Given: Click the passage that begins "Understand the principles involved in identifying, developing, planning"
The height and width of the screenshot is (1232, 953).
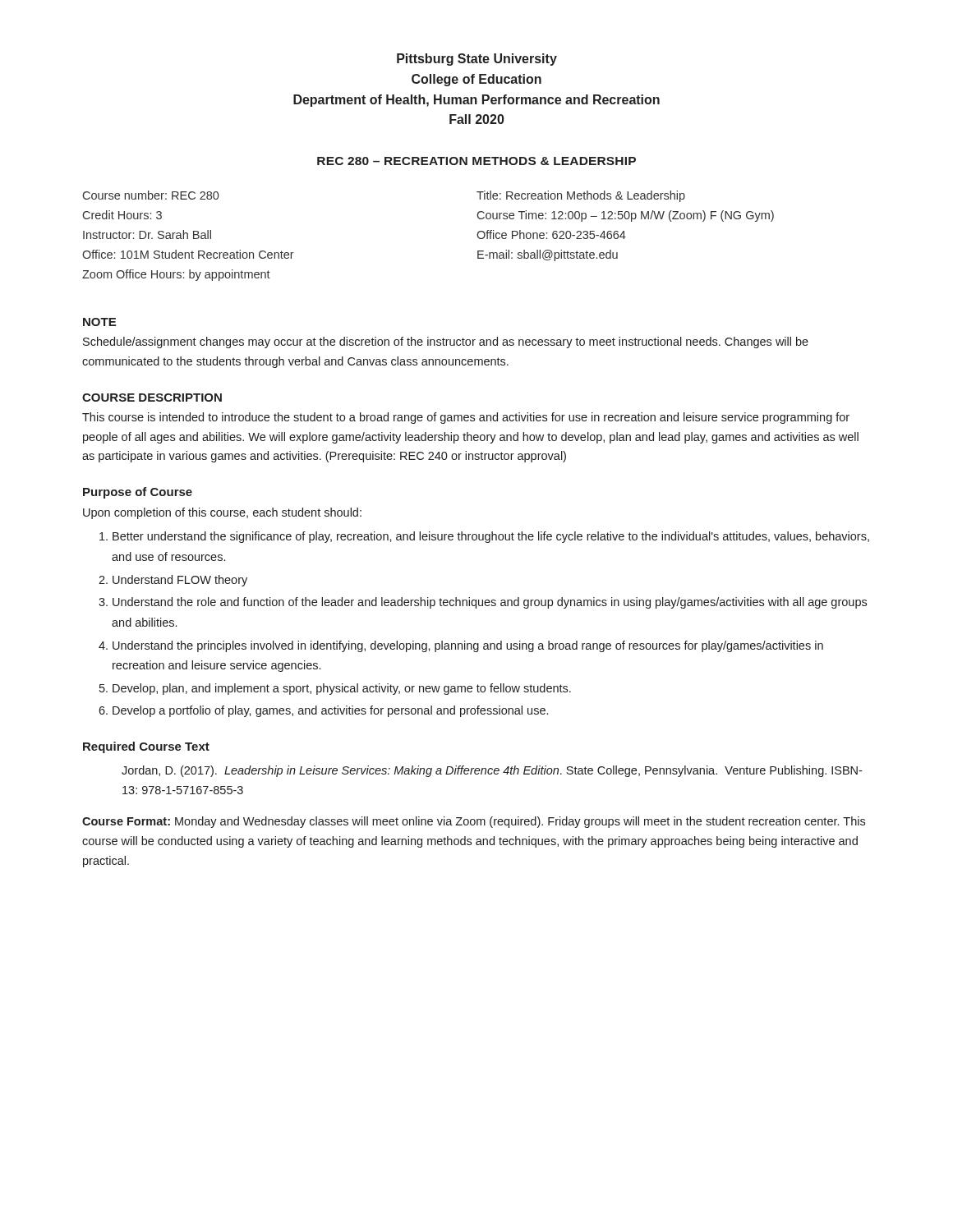Looking at the screenshot, I should coord(468,655).
